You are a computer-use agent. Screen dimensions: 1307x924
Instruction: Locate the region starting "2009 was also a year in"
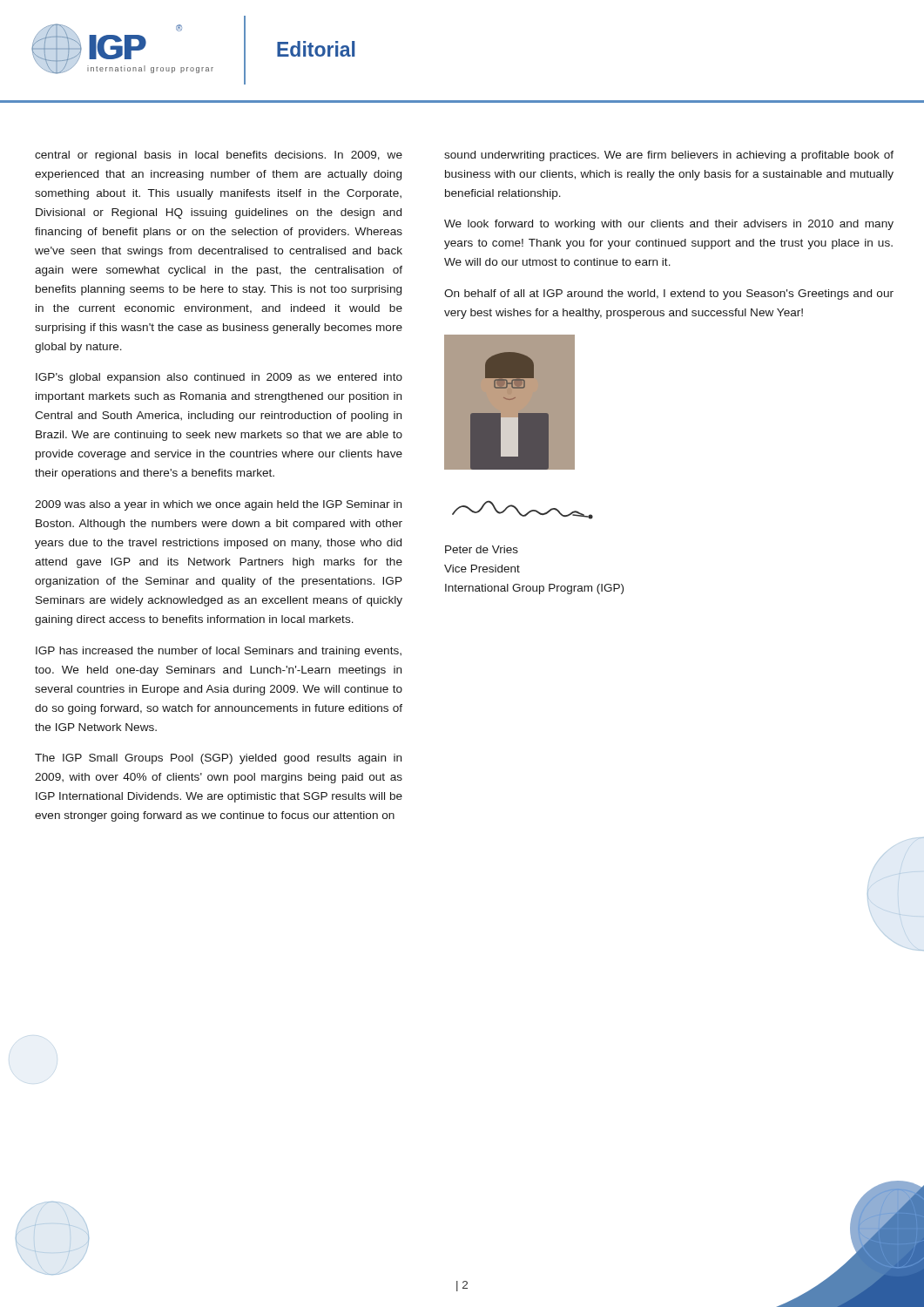[x=219, y=562]
